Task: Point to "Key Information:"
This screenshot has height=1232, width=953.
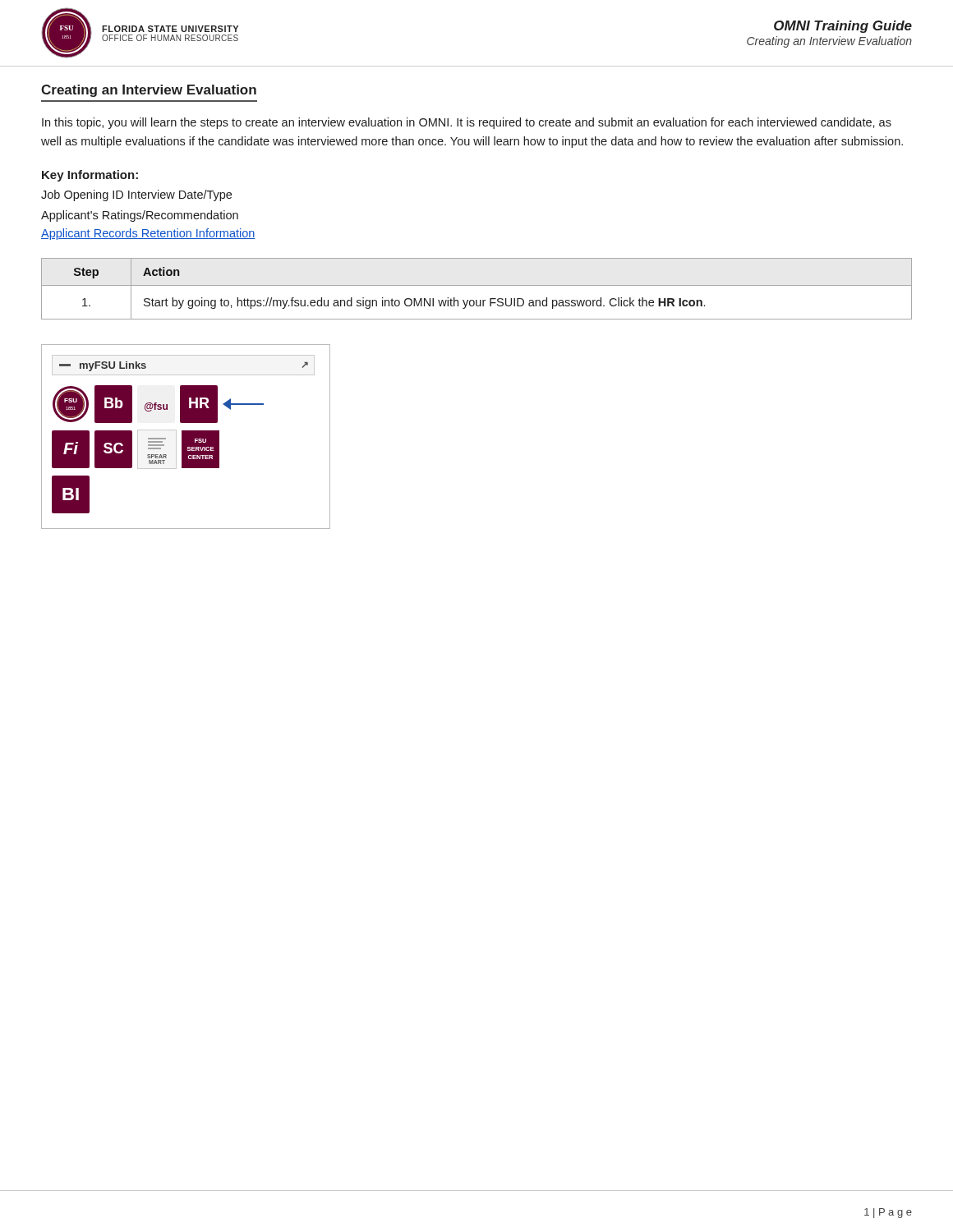Action: (90, 175)
